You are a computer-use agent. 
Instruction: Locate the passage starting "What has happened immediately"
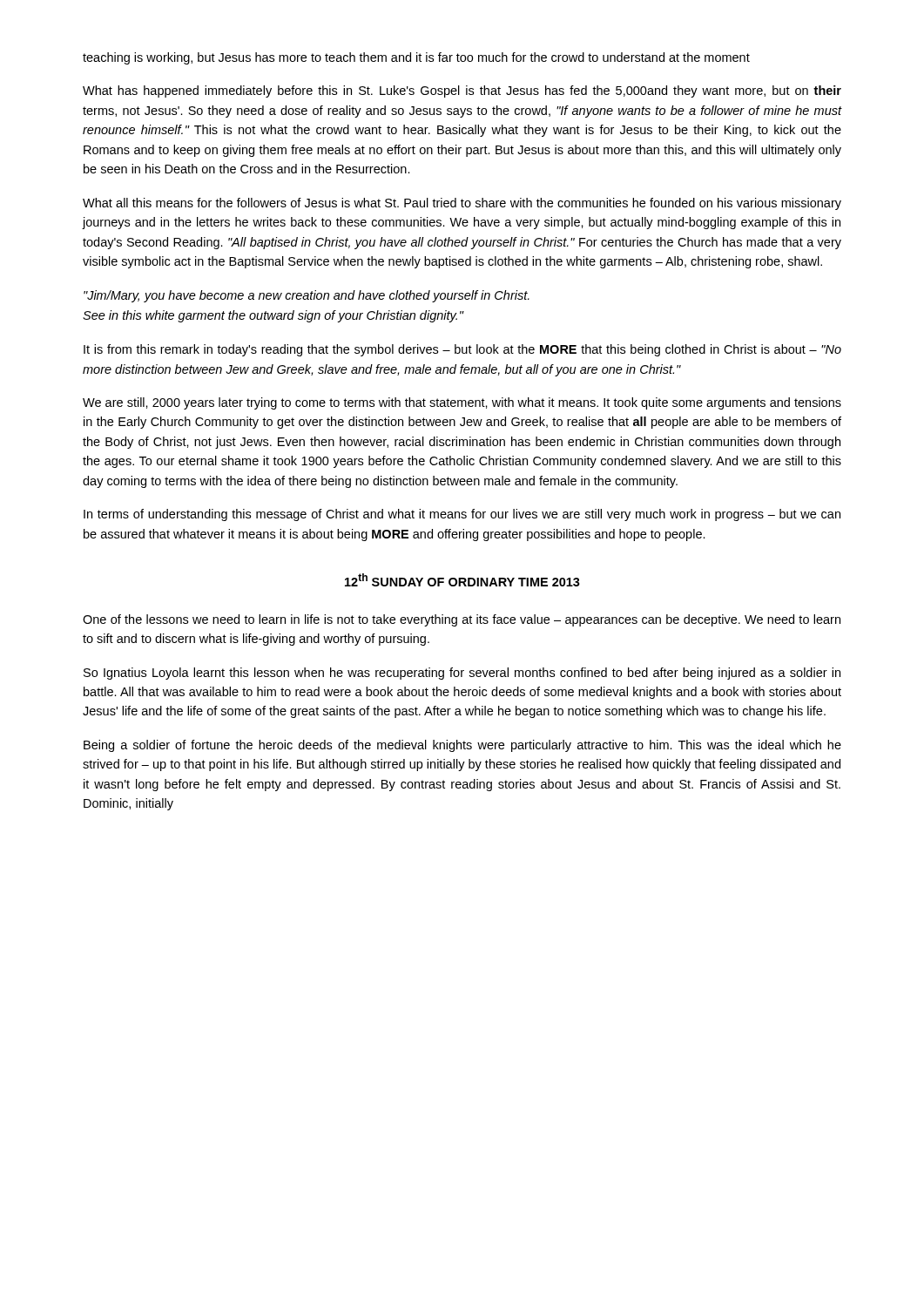click(x=462, y=130)
